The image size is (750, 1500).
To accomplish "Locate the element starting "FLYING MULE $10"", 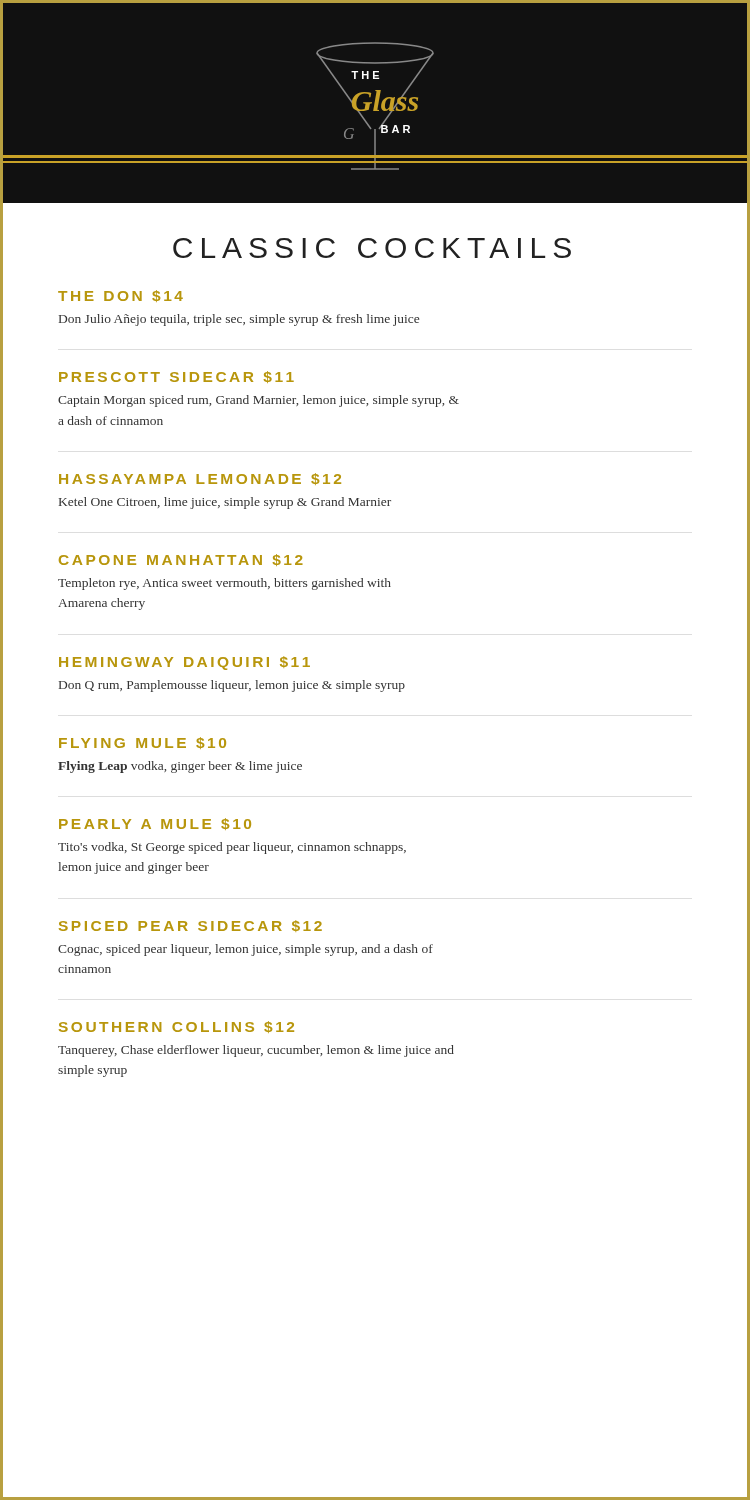I will (x=144, y=742).
